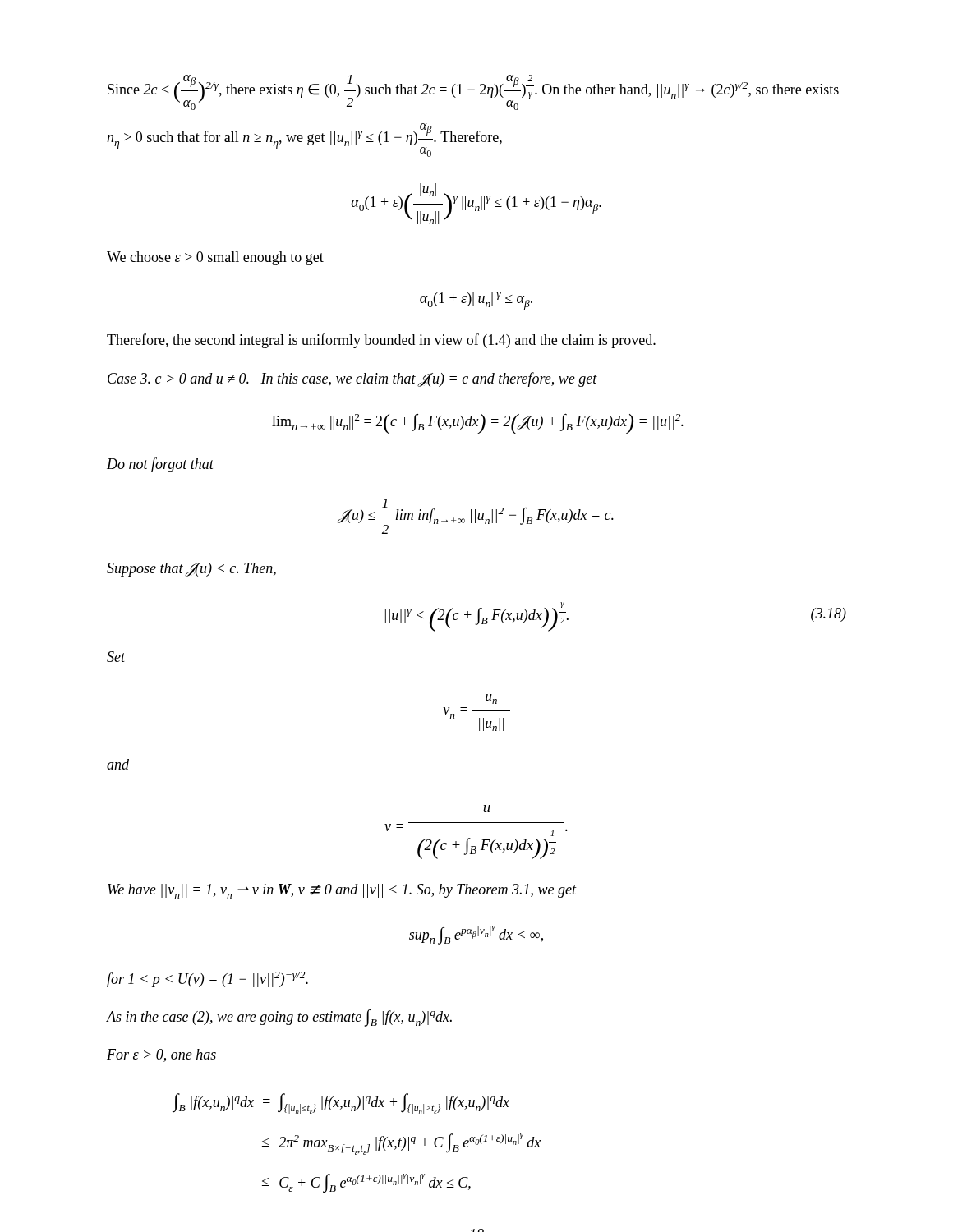This screenshot has width=953, height=1232.
Task: Select the passage starting "v = u(2(c + ∫B F(x,u)dx))12."
Action: pos(476,827)
